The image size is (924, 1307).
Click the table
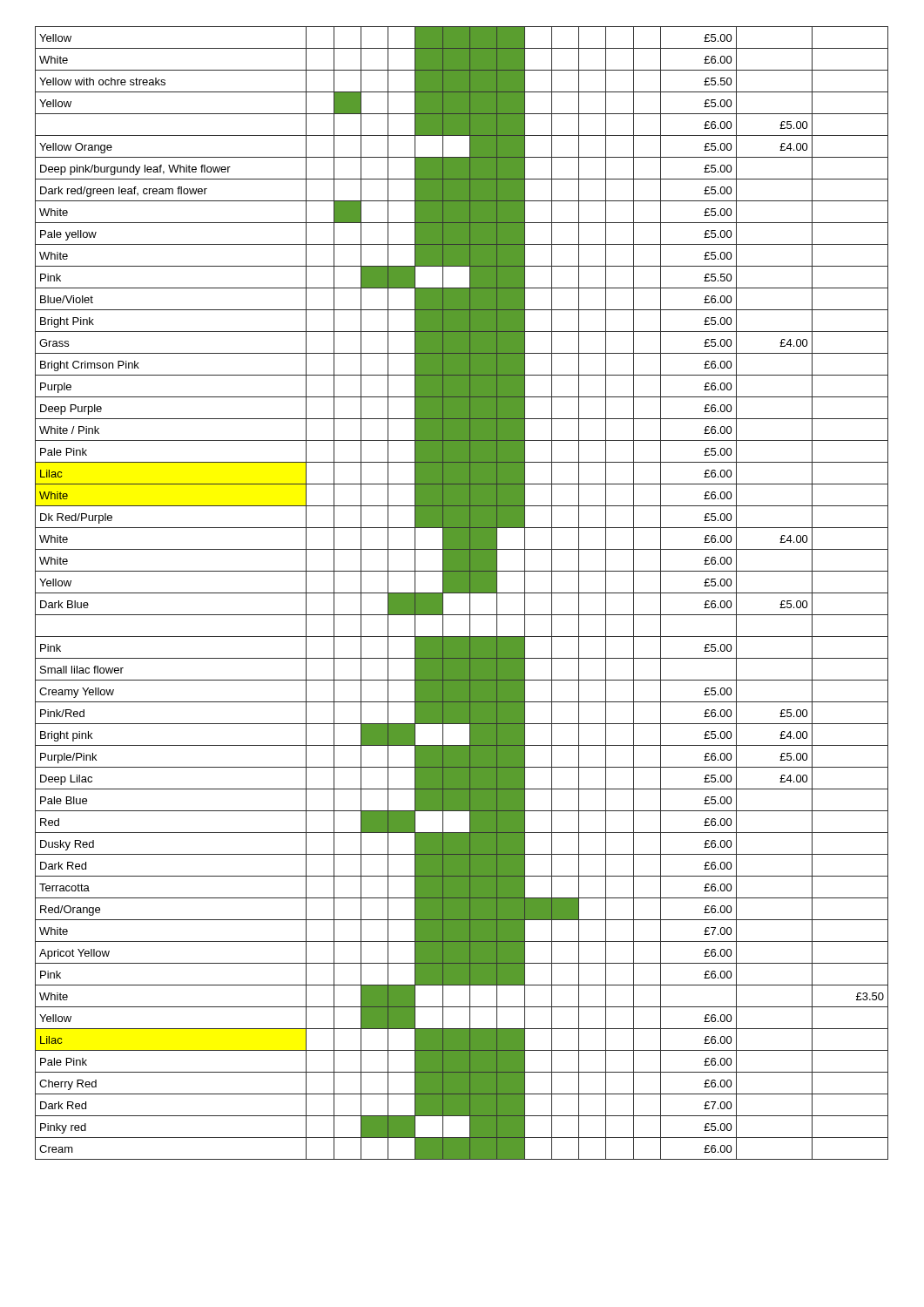(x=462, y=593)
